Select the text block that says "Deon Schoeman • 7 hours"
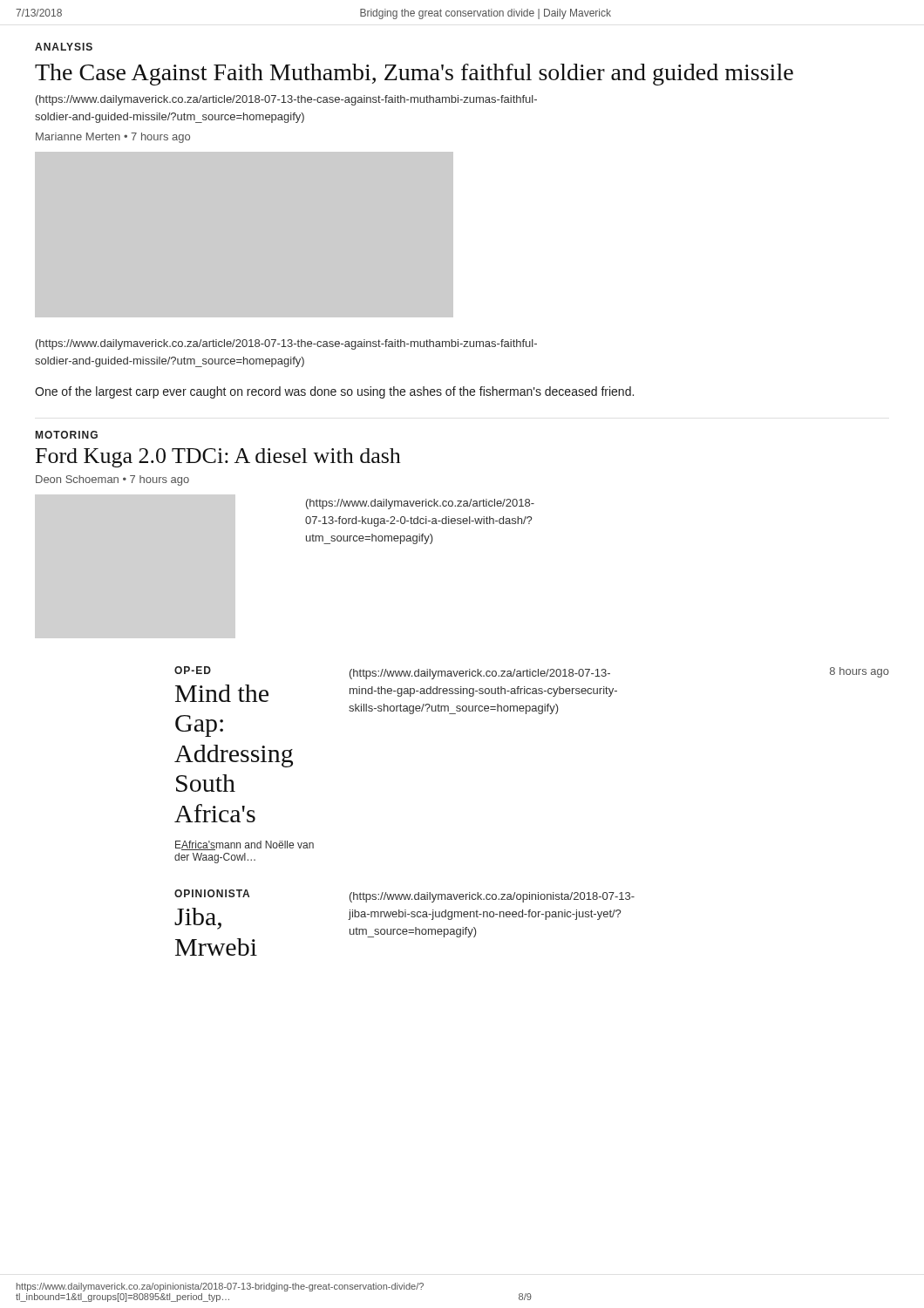Image resolution: width=924 pixels, height=1308 pixels. pos(112,479)
